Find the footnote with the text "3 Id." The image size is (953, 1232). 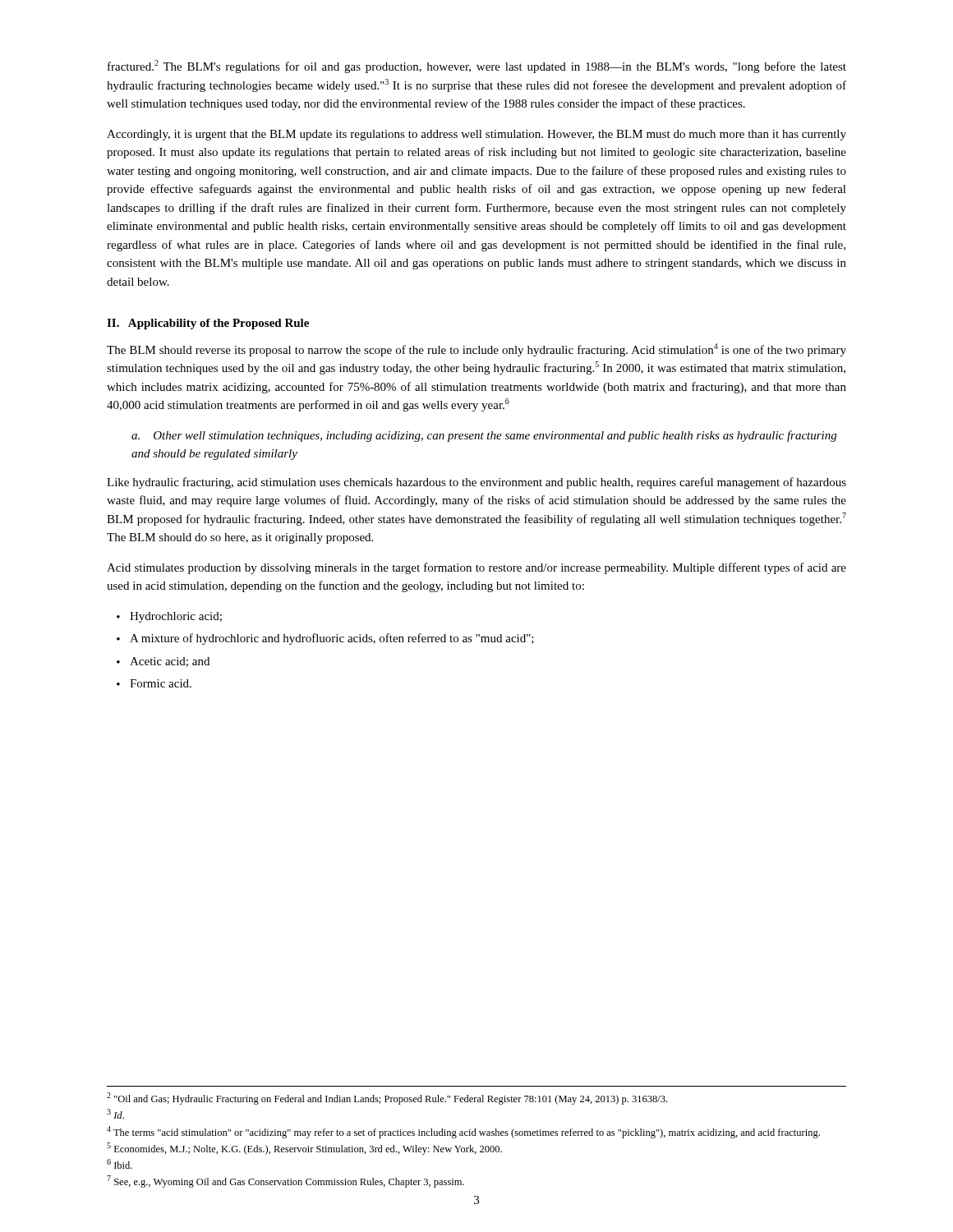coord(116,1115)
